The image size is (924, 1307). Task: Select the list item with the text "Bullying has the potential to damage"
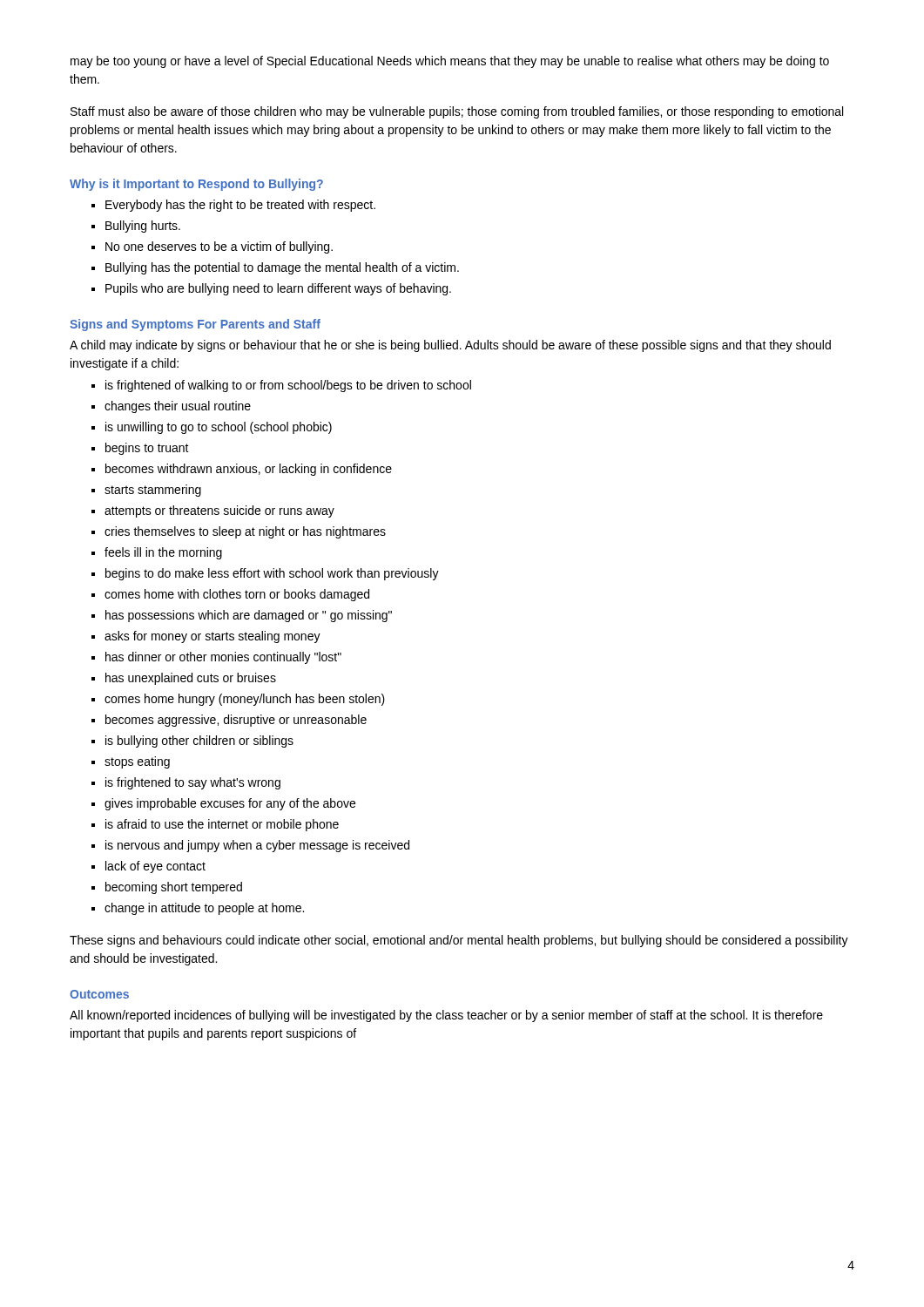click(282, 267)
